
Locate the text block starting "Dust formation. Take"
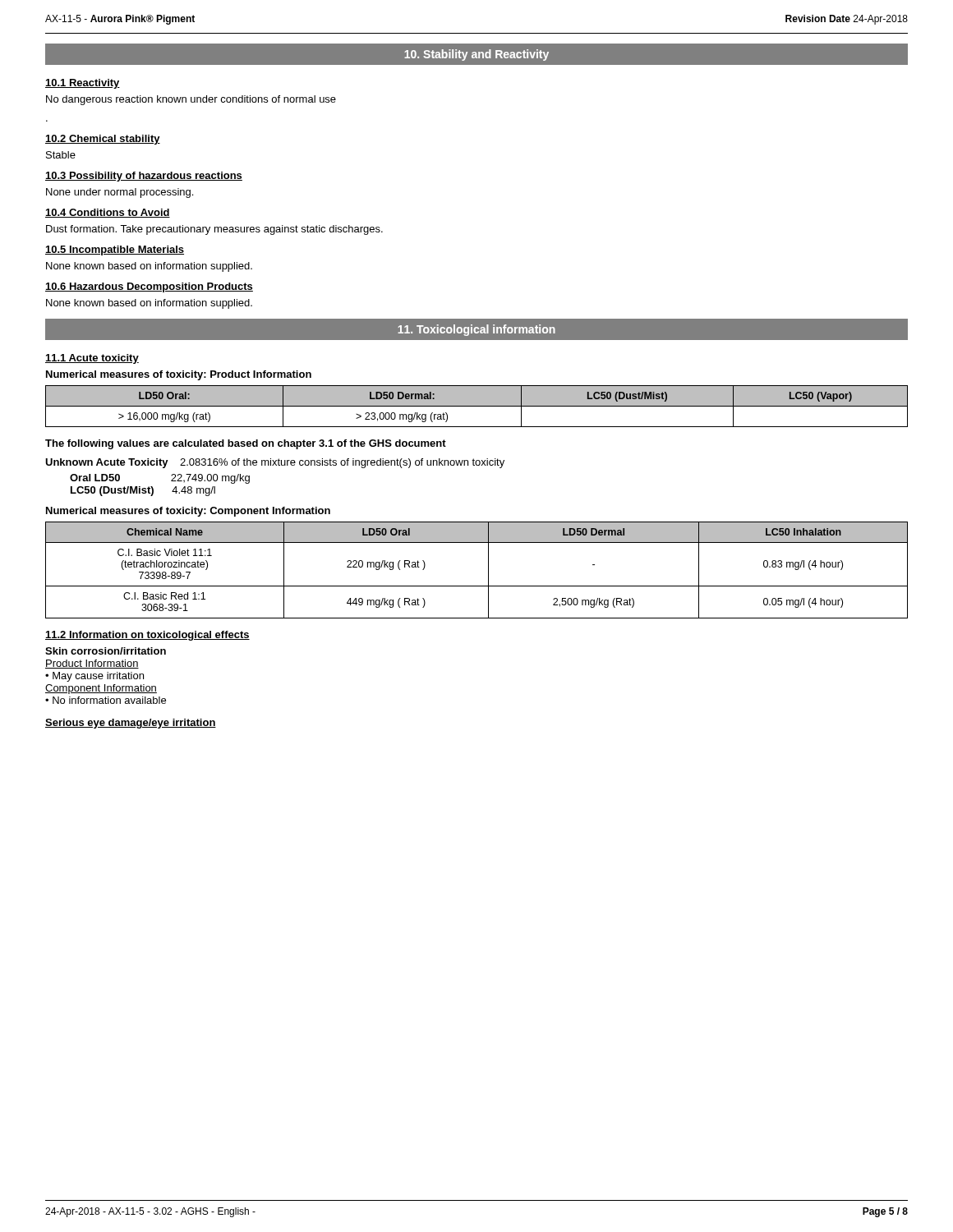pos(214,229)
